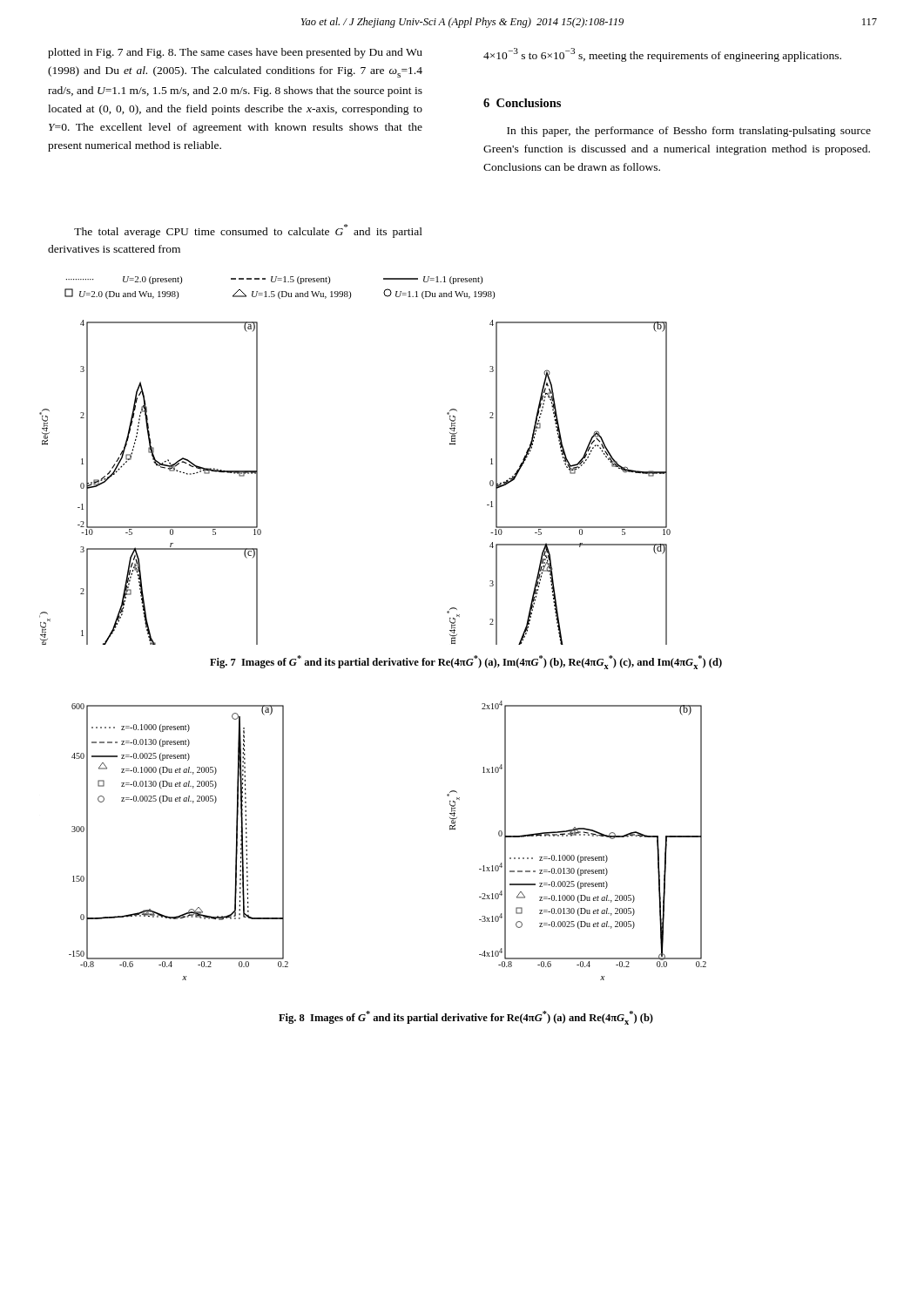Image resolution: width=924 pixels, height=1307 pixels.
Task: Locate the block of text that opens with "plotted in Fig. 7 and Fig."
Action: pyautogui.click(x=235, y=98)
